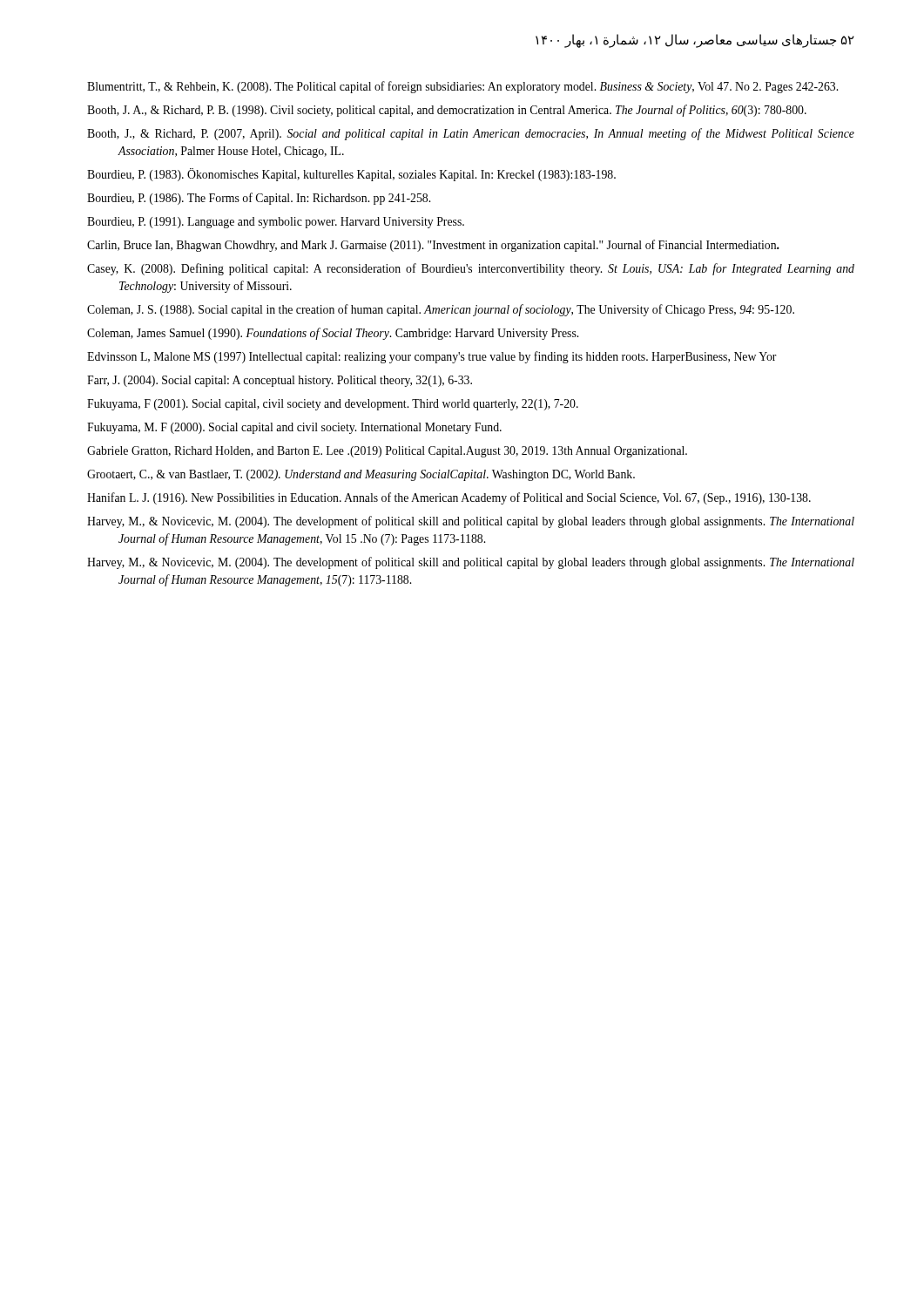Screen dimensions: 1307x924
Task: Locate the text block starting "Hanifan L. J. (1916). New Possibilities"
Action: click(x=449, y=498)
